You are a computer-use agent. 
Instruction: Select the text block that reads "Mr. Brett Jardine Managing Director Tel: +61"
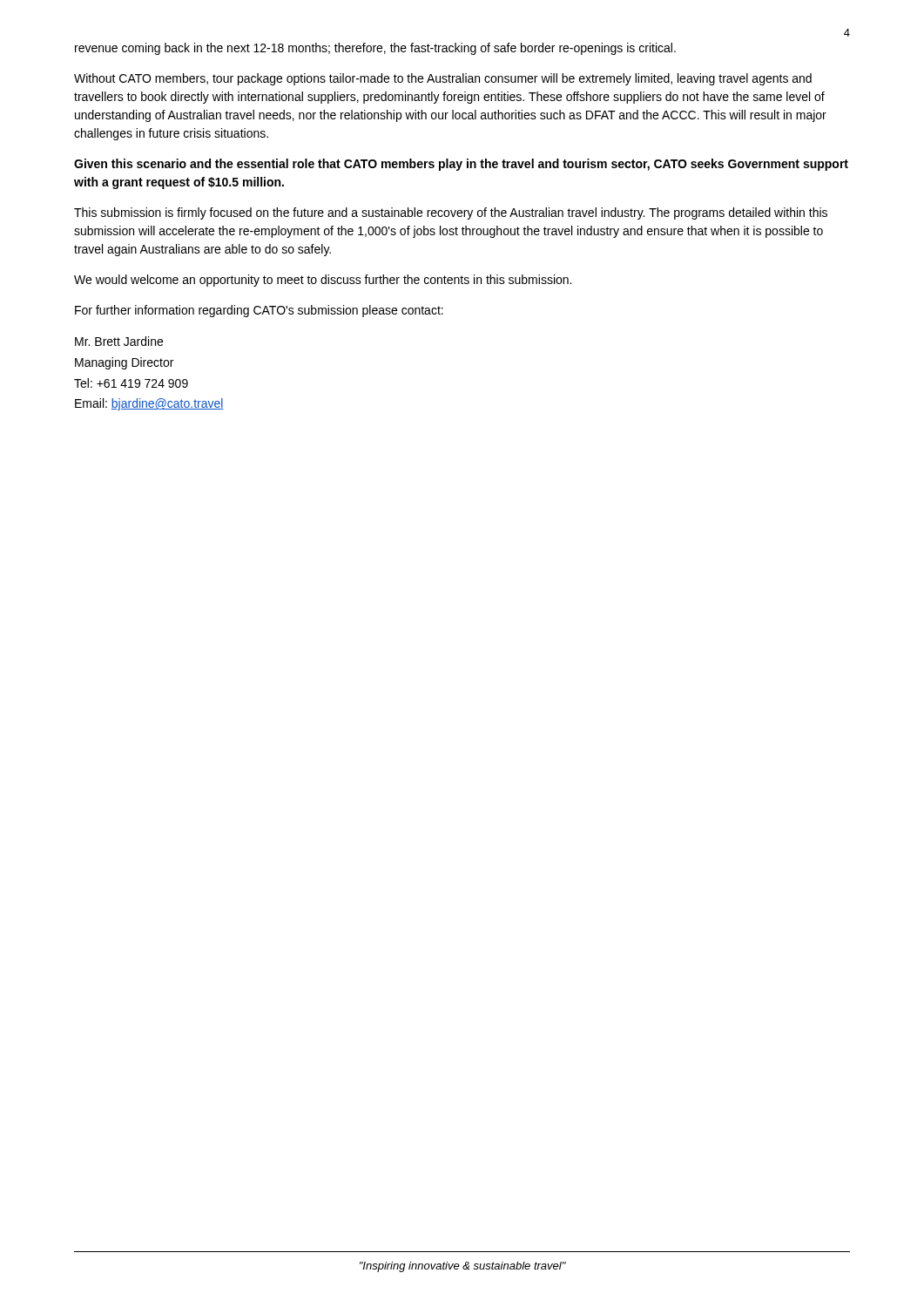coord(149,373)
